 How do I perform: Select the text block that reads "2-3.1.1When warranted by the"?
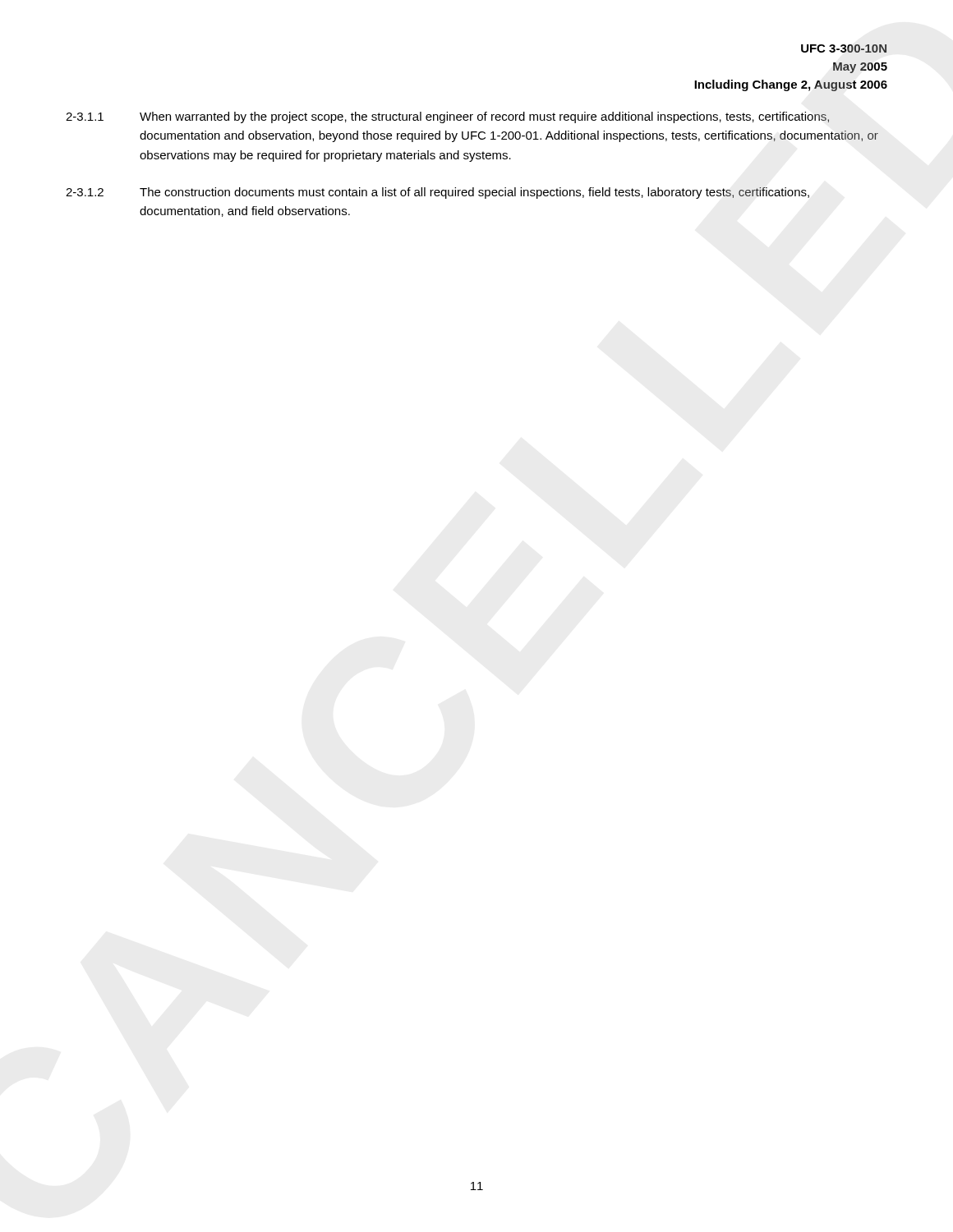(474, 135)
